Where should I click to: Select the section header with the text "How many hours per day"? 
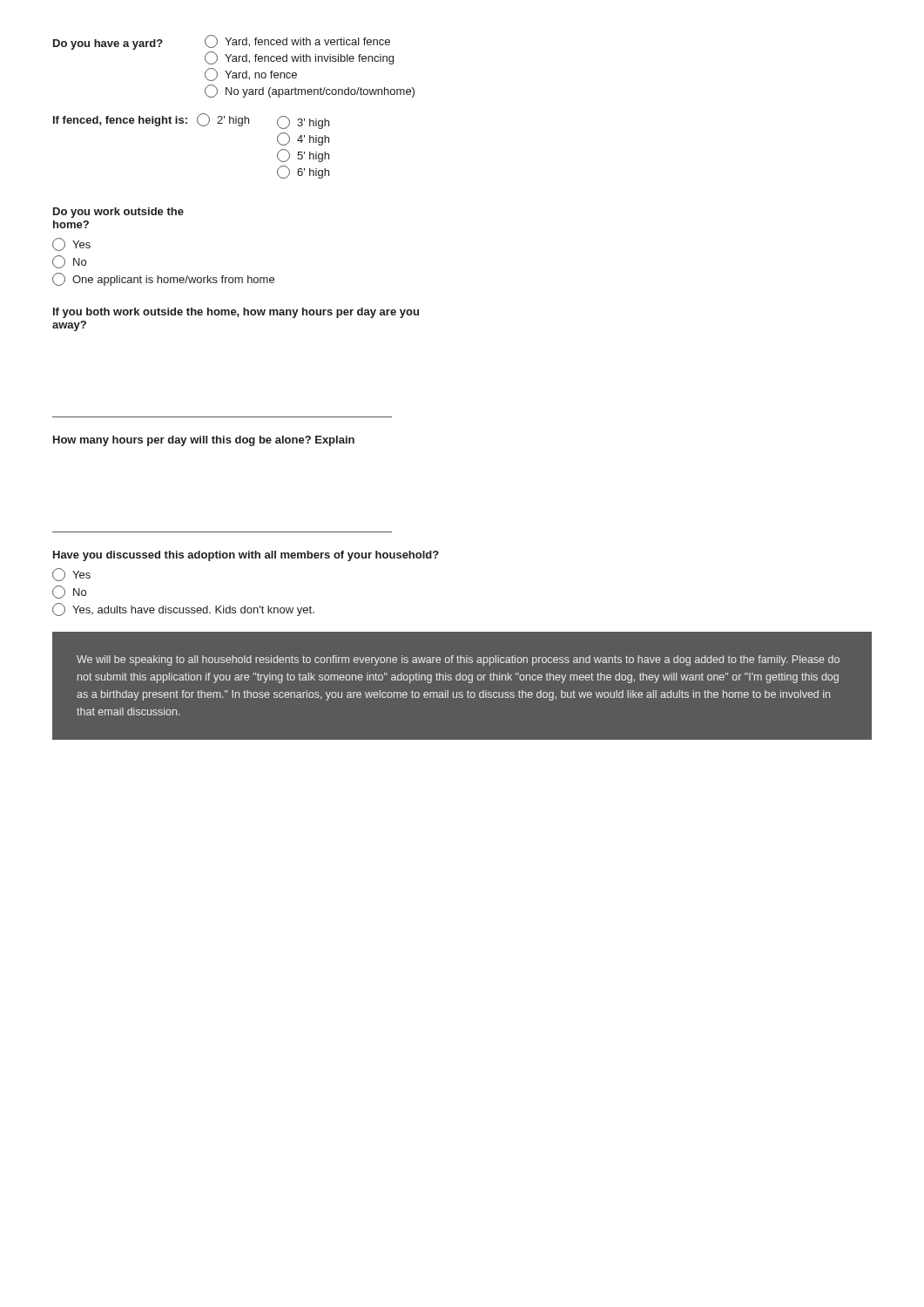204,440
